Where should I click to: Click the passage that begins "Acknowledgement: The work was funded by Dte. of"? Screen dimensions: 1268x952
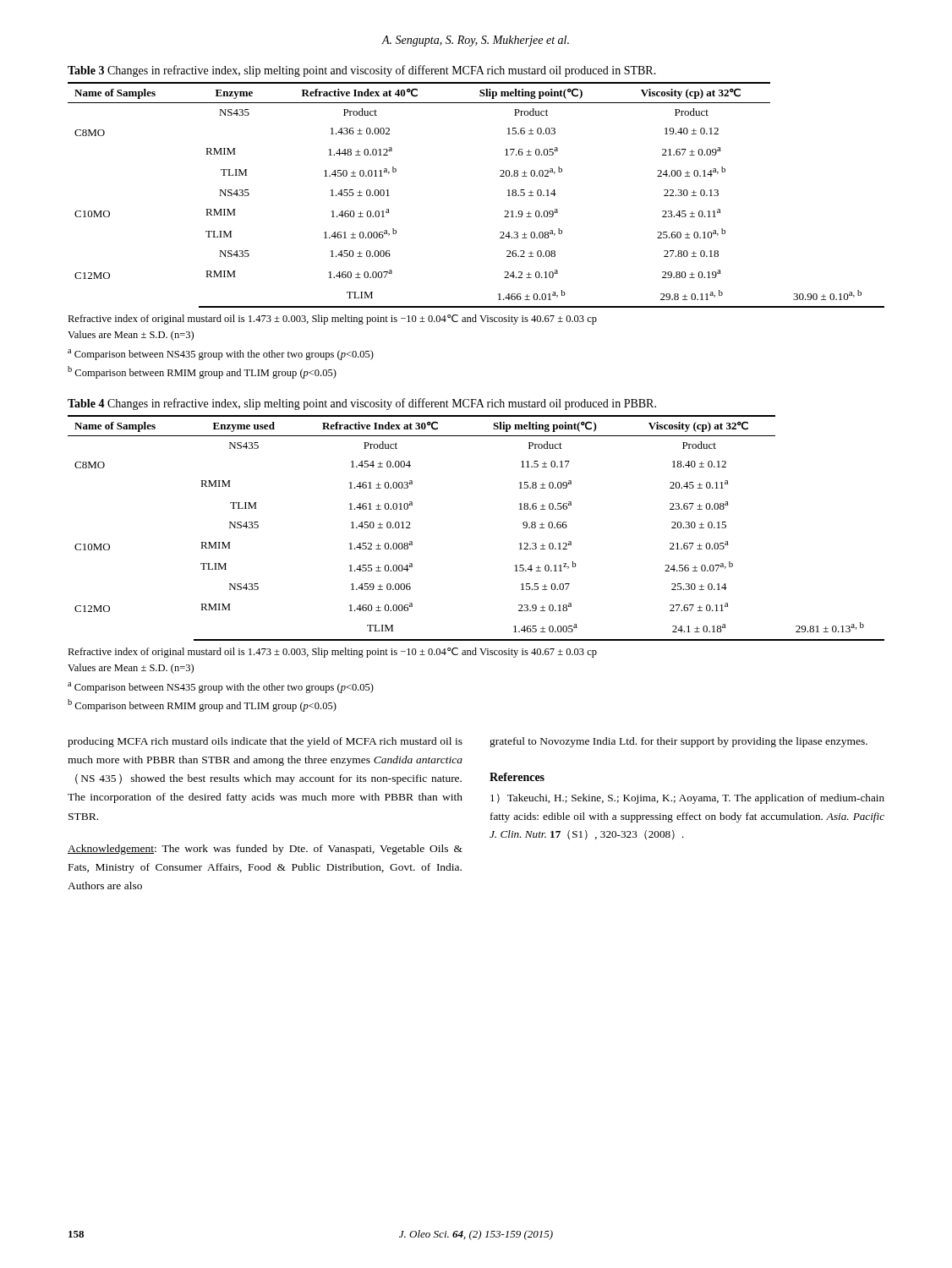265,867
